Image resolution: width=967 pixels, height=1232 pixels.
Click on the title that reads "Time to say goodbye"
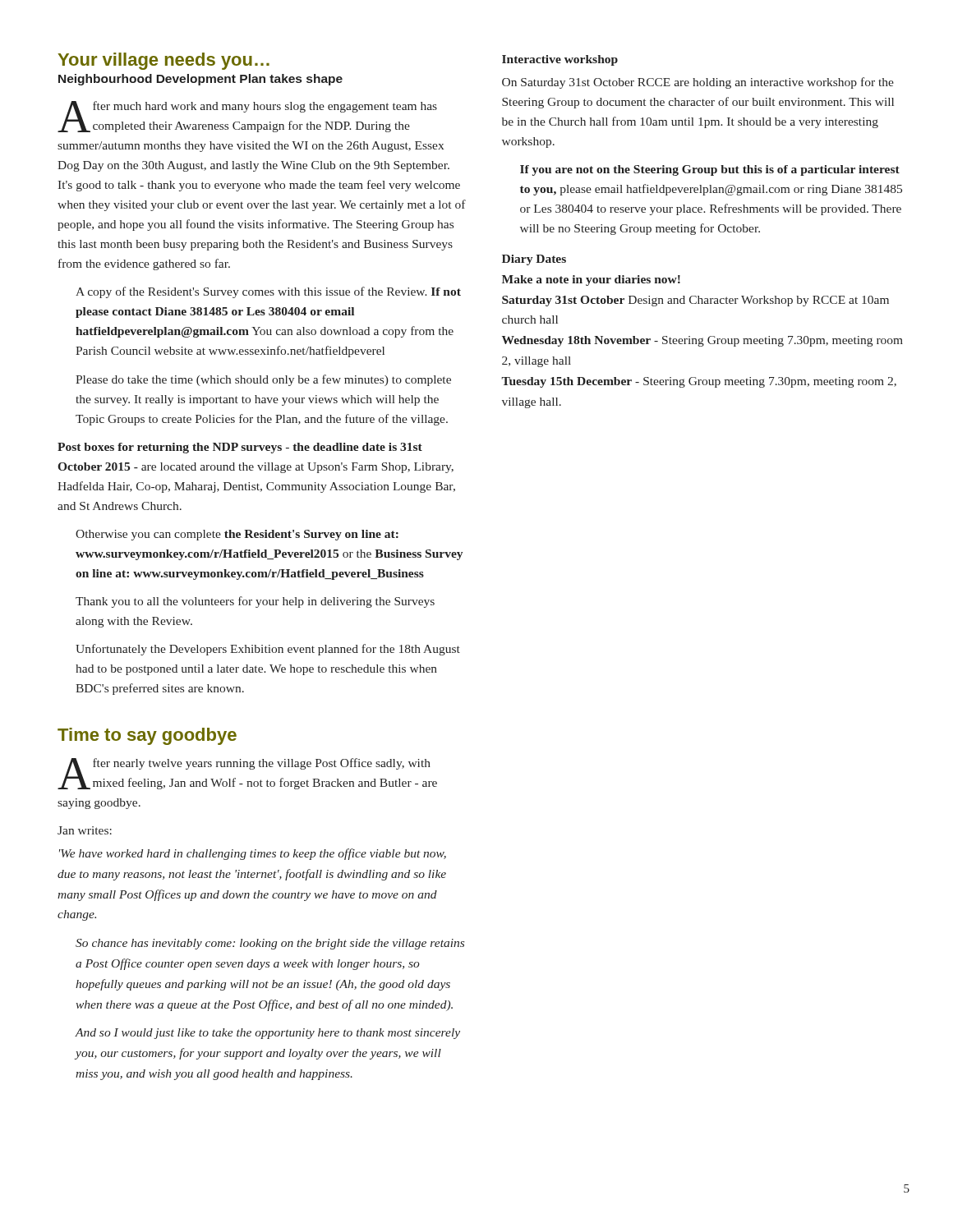click(x=147, y=736)
